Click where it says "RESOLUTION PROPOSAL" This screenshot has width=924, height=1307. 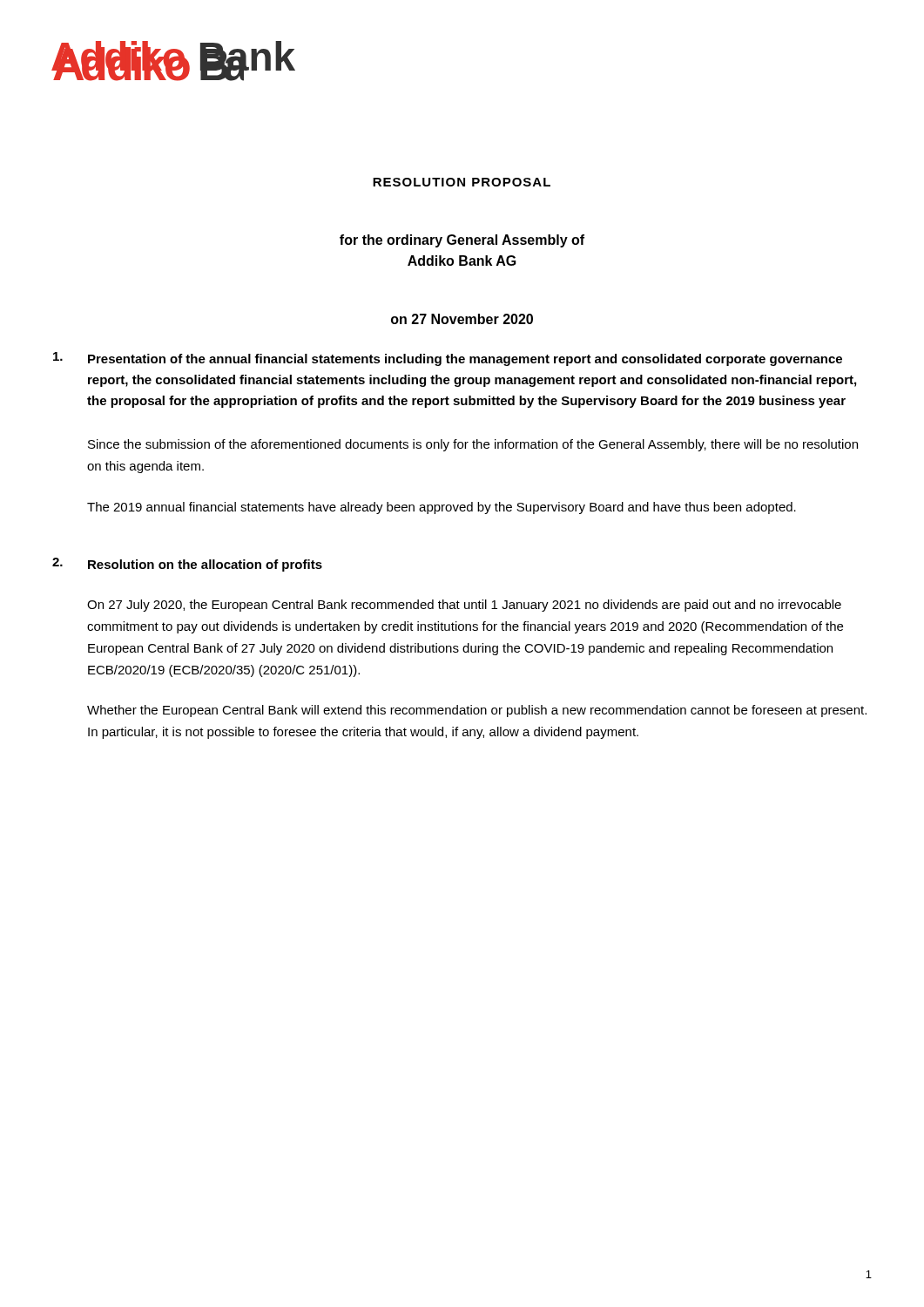[x=462, y=182]
